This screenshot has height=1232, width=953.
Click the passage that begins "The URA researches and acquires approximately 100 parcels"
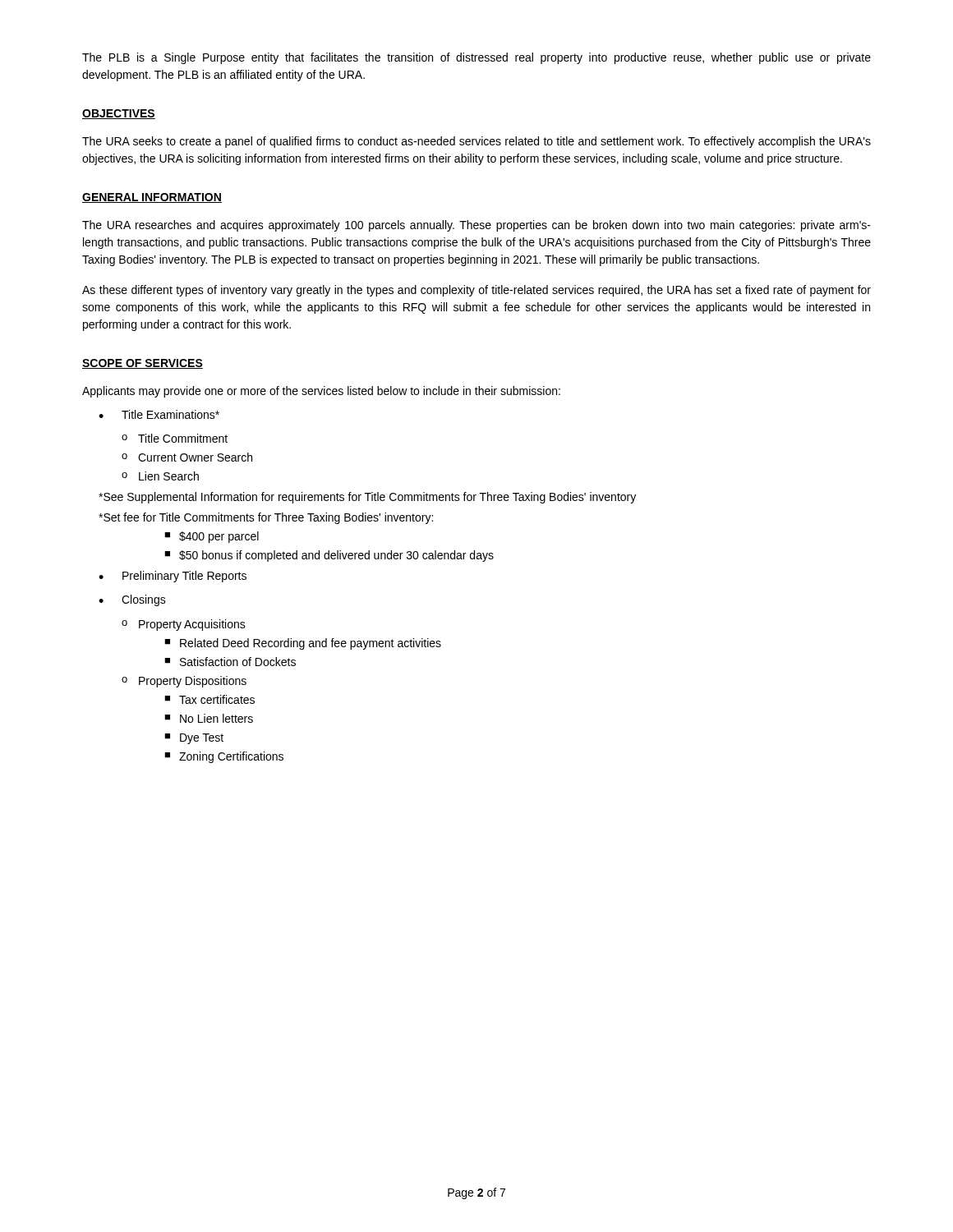click(476, 242)
